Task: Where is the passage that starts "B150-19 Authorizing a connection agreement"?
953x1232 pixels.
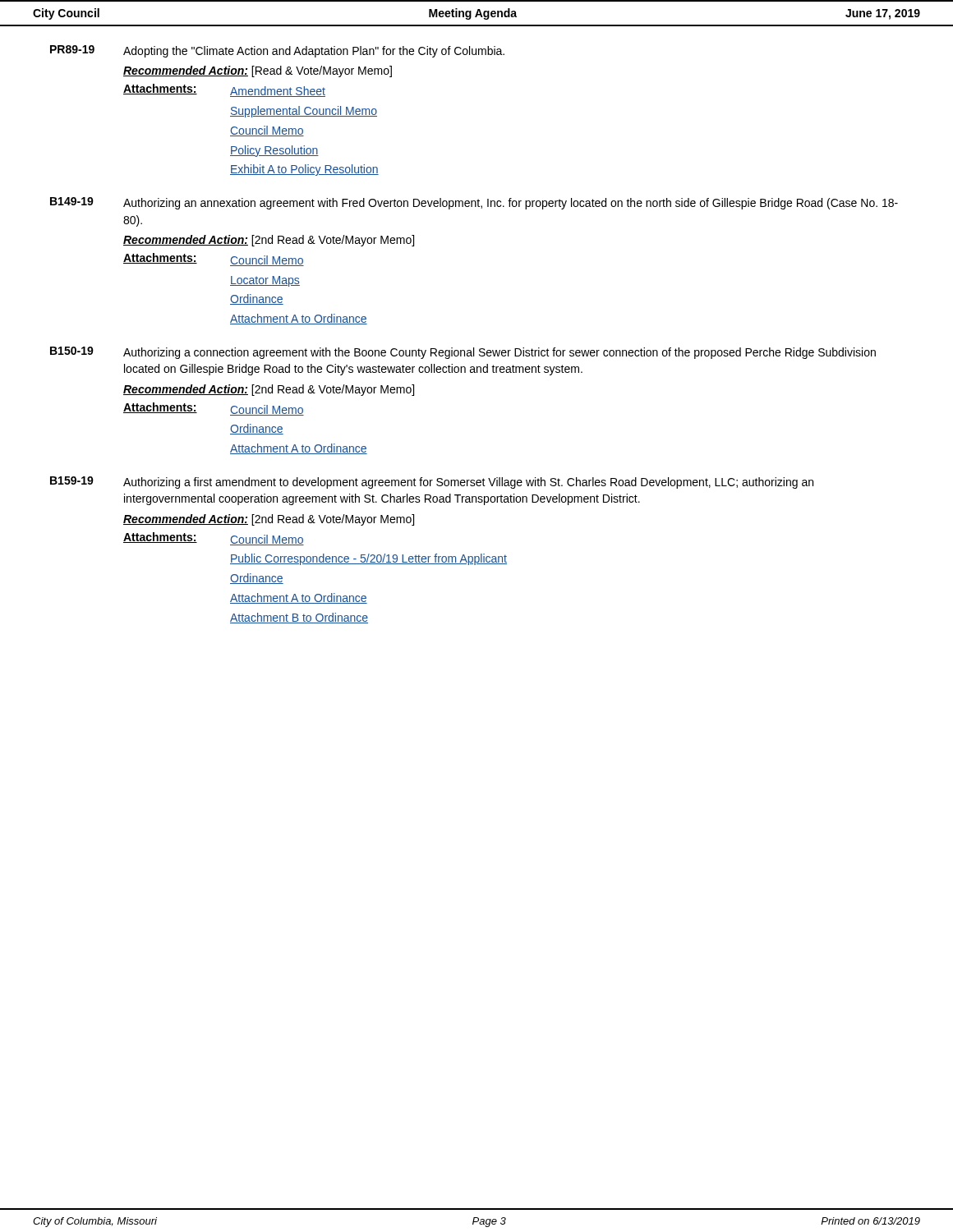Action: 463,353
